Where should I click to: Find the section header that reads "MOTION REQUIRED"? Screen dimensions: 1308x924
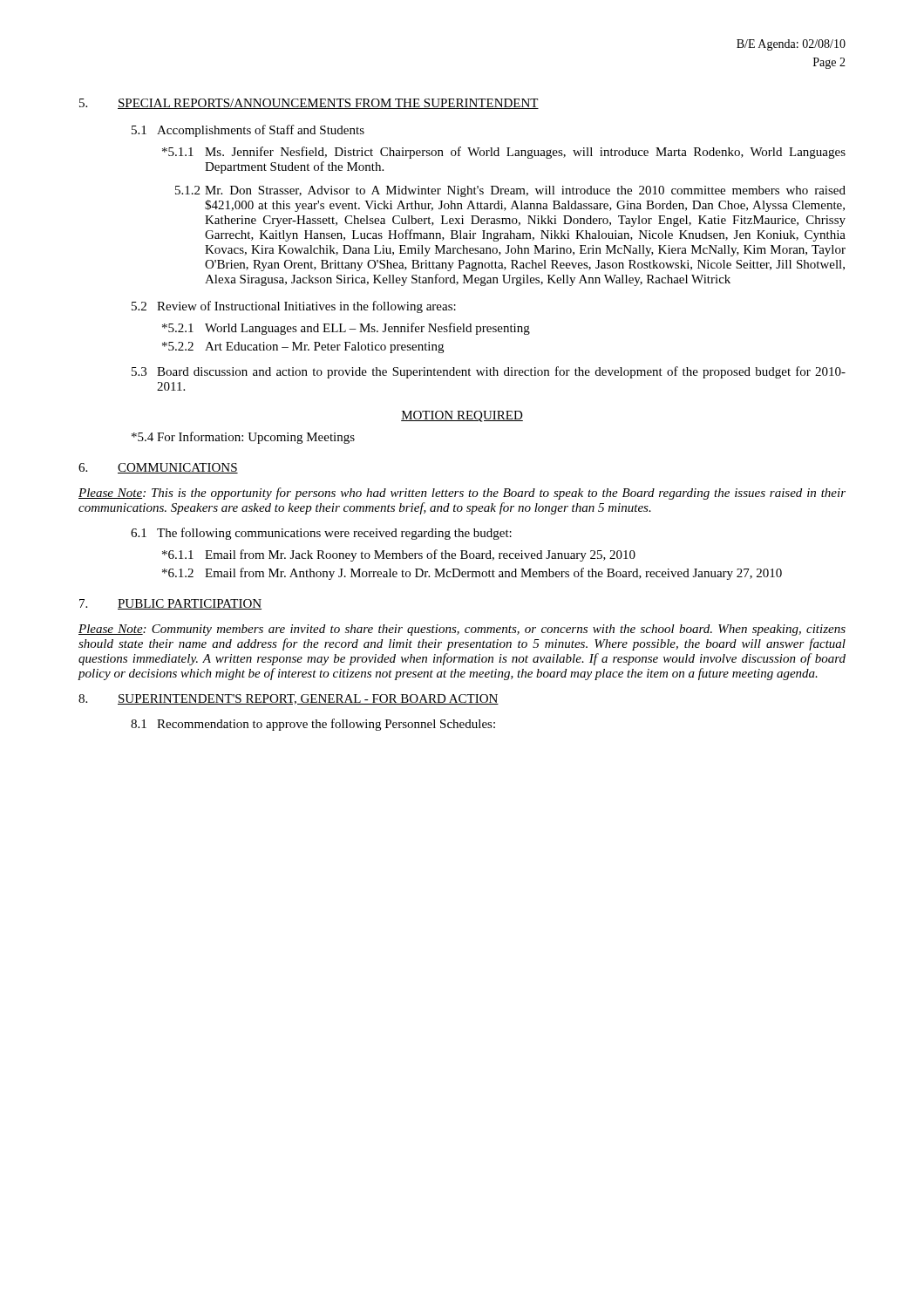click(462, 415)
